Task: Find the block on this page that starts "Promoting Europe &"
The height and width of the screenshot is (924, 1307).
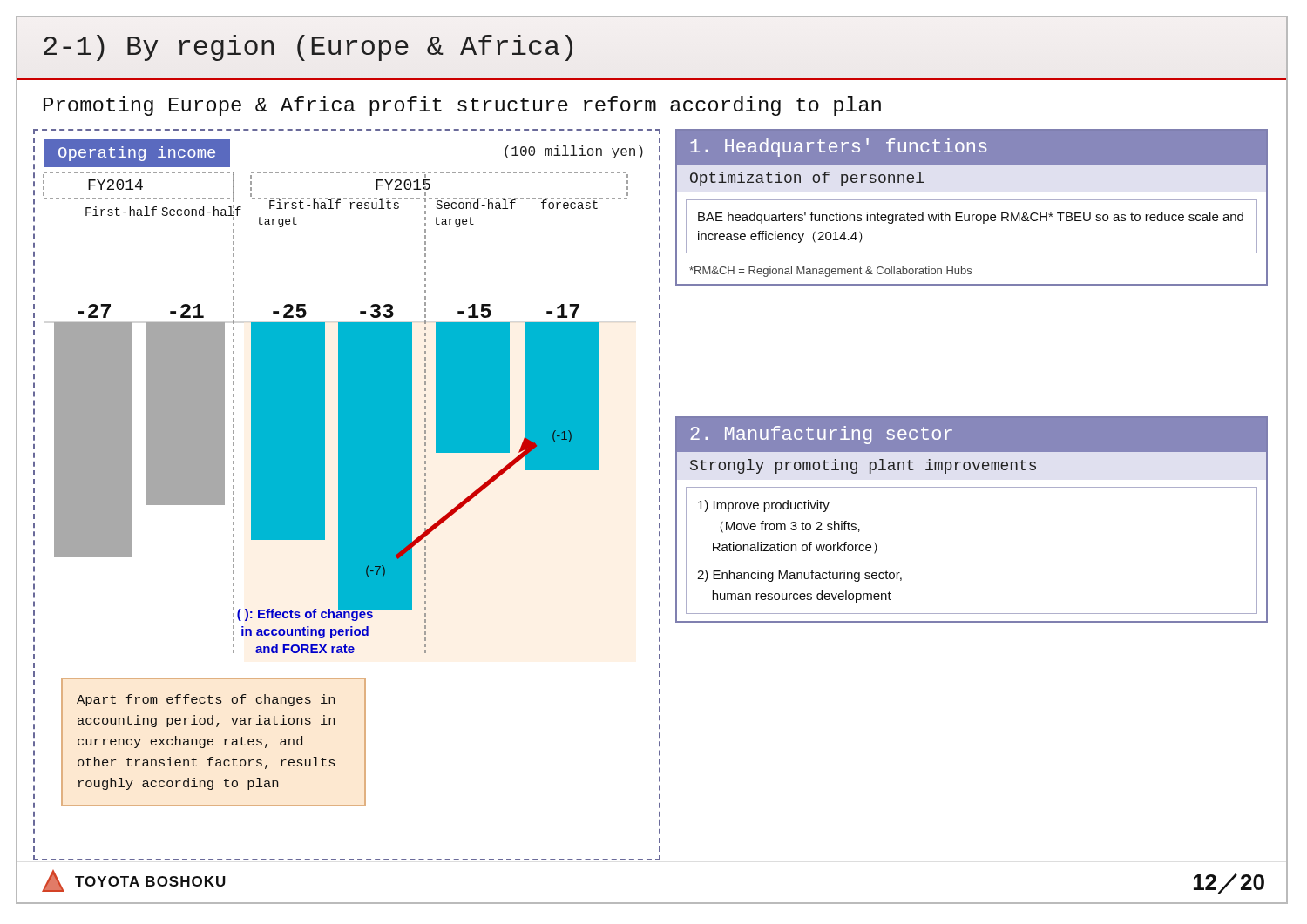Action: tap(462, 106)
